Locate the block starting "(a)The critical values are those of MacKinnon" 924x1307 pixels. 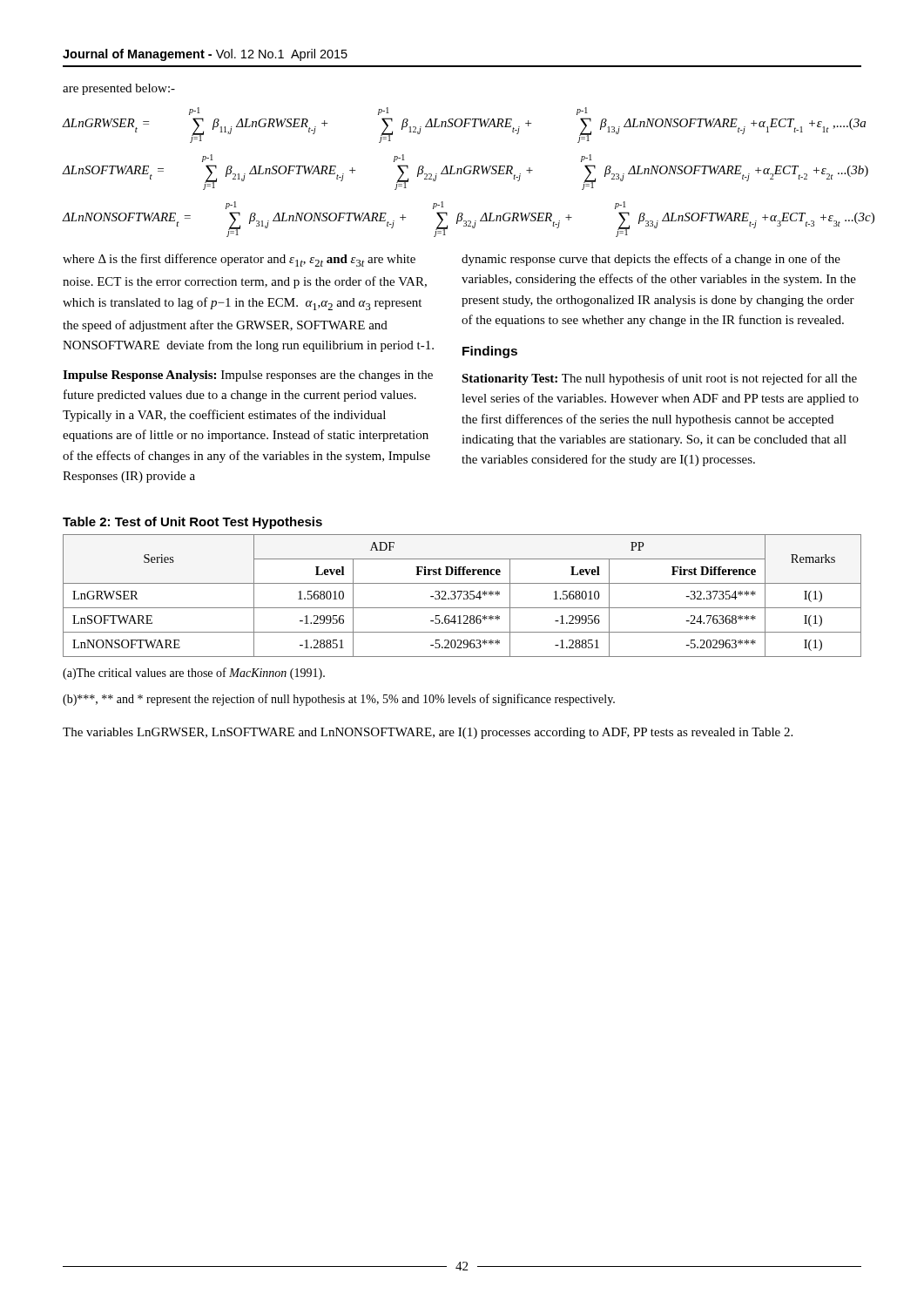pos(194,673)
